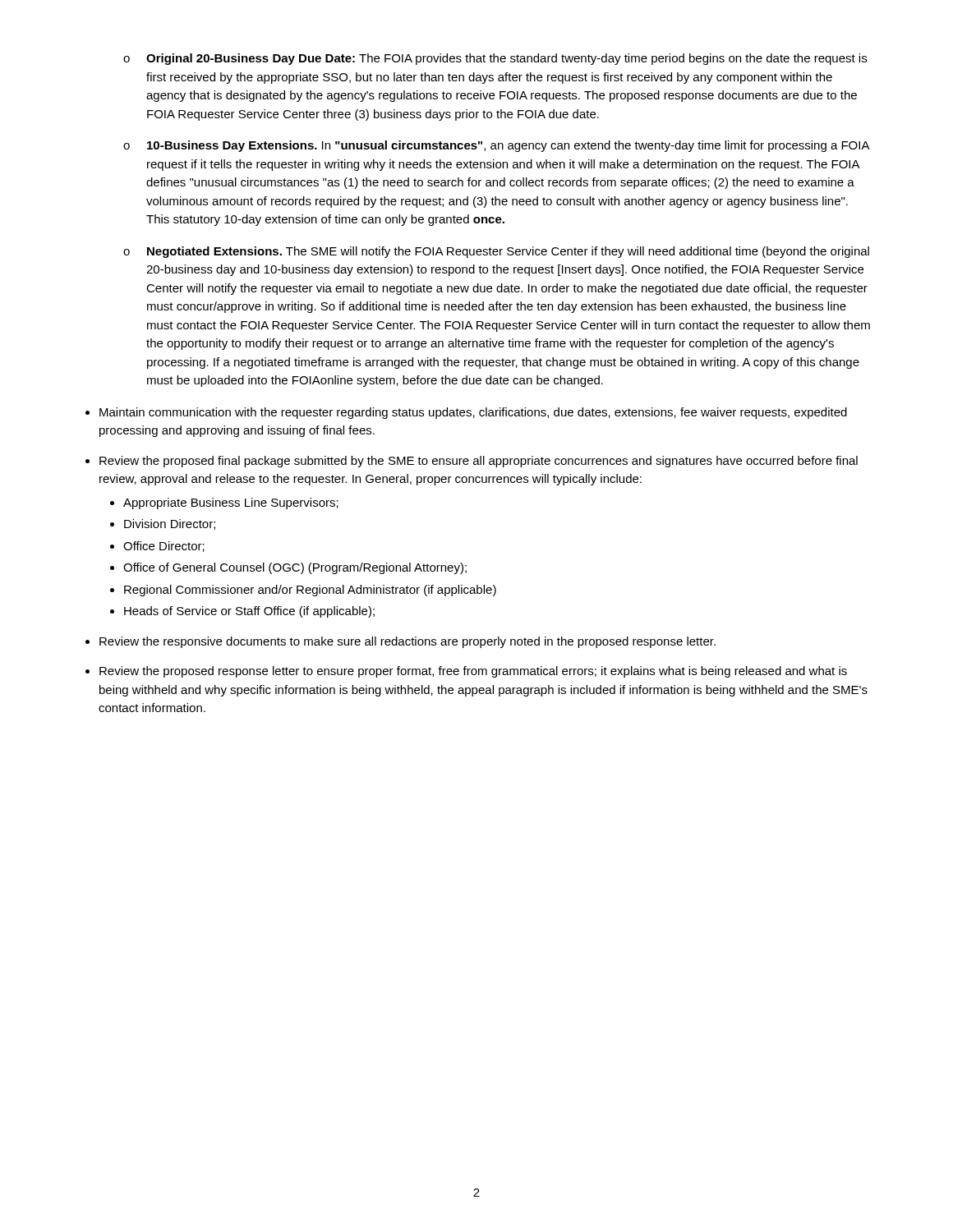Click on the block starting "Review the responsive"
953x1232 pixels.
point(408,641)
